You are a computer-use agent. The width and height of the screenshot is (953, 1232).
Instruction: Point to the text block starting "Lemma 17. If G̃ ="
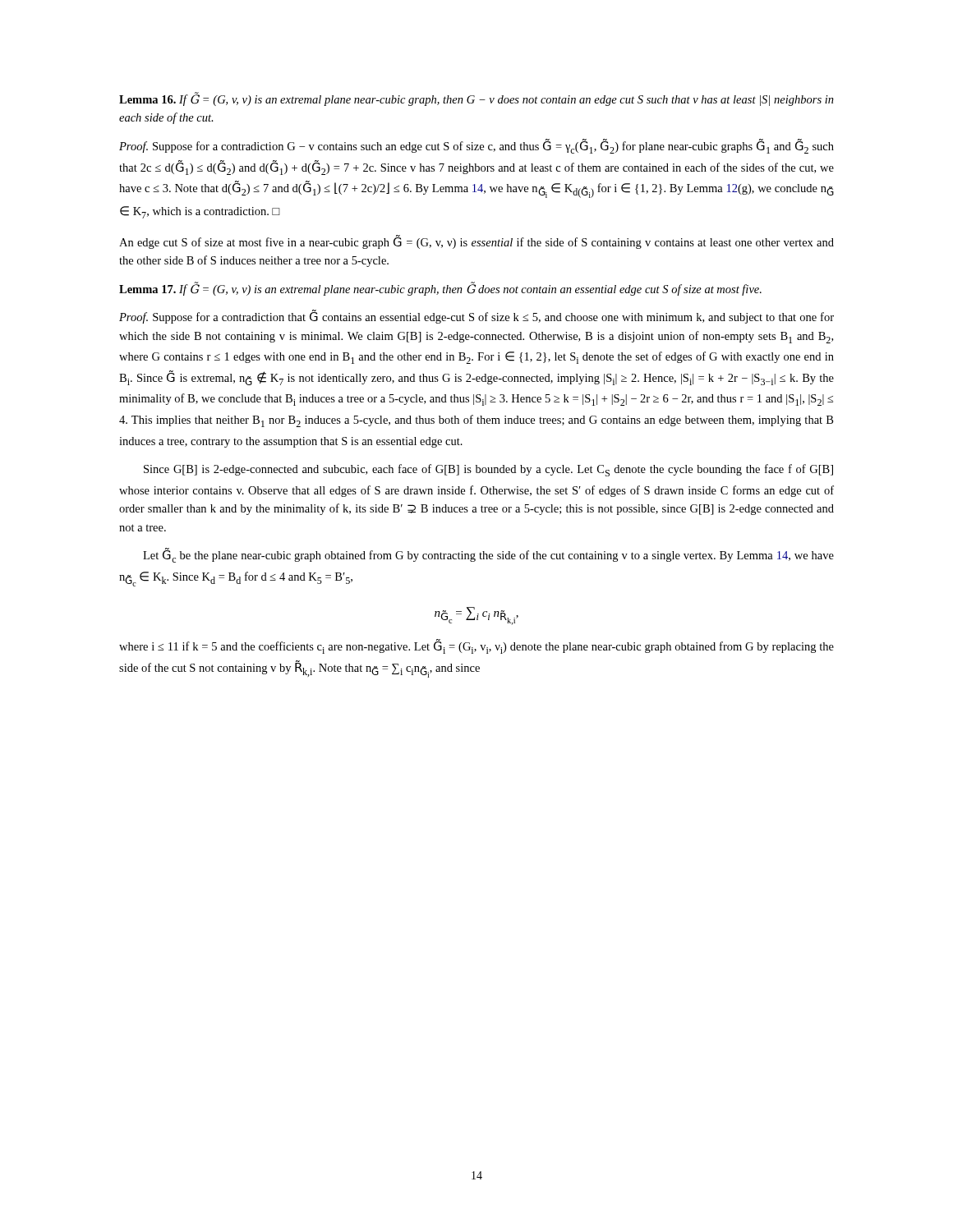tap(476, 289)
